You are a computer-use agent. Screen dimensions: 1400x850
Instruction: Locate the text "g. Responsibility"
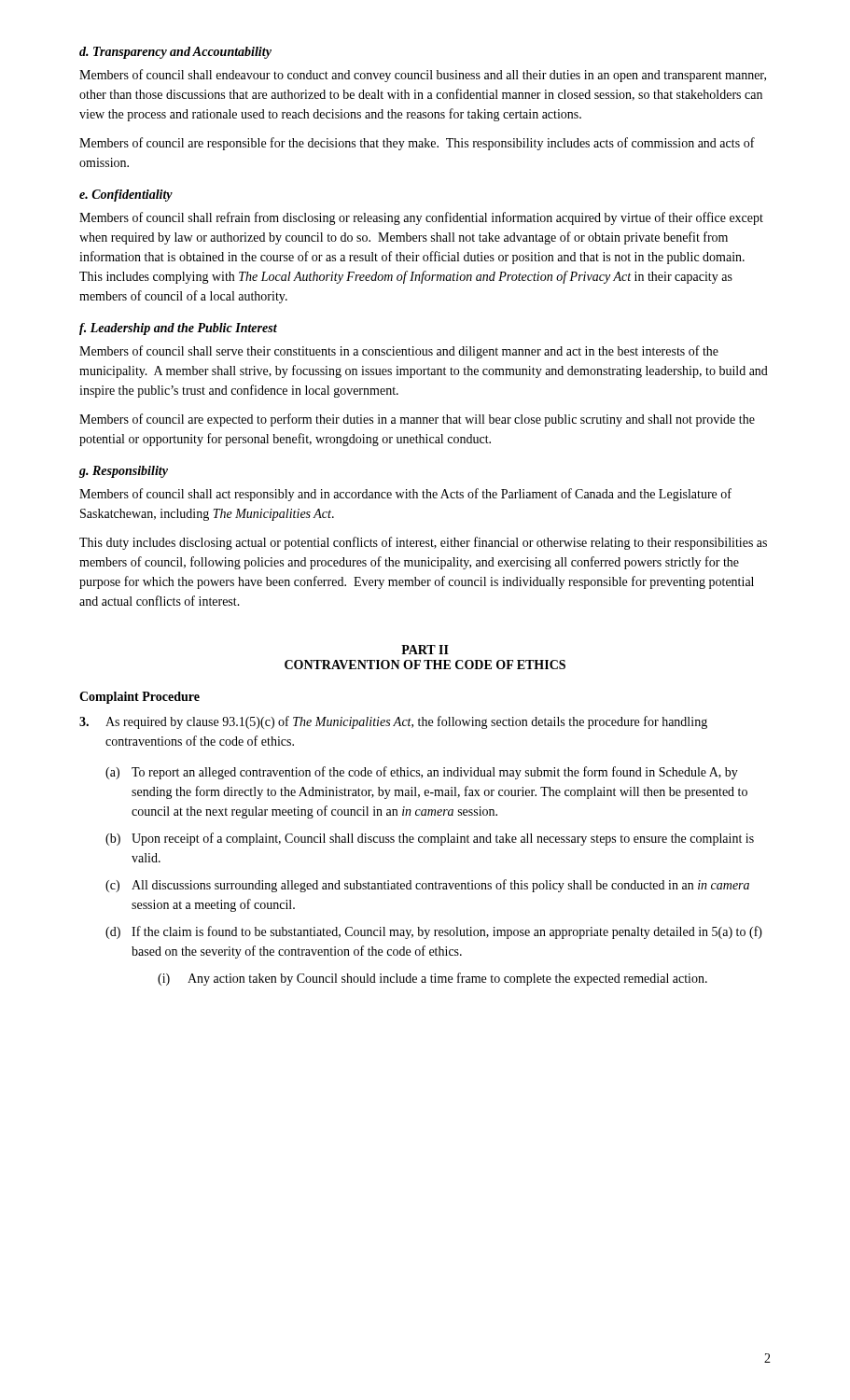click(124, 471)
